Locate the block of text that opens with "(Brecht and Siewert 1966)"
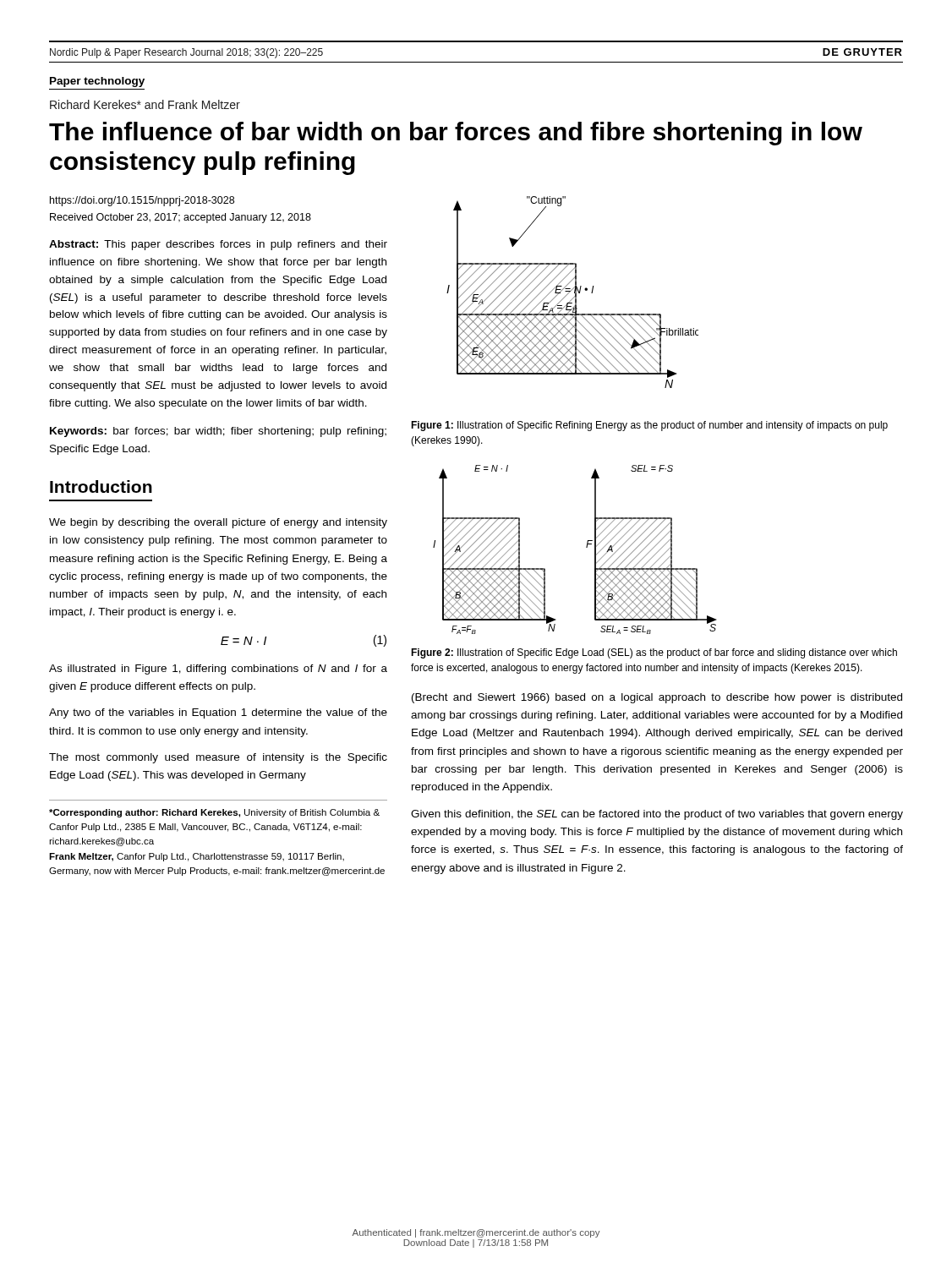 (x=657, y=742)
